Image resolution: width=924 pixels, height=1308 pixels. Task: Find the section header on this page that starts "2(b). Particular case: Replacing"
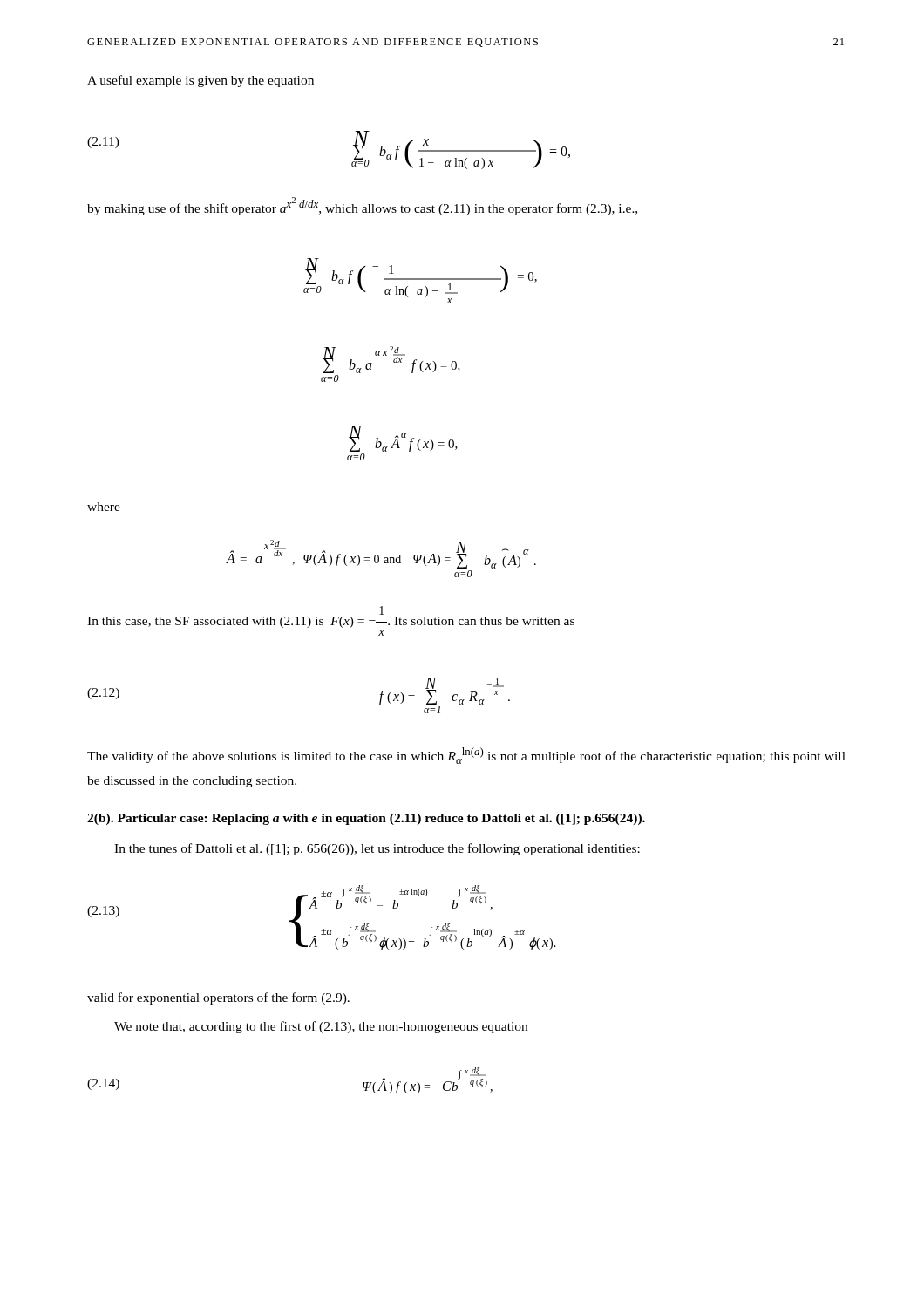[366, 818]
